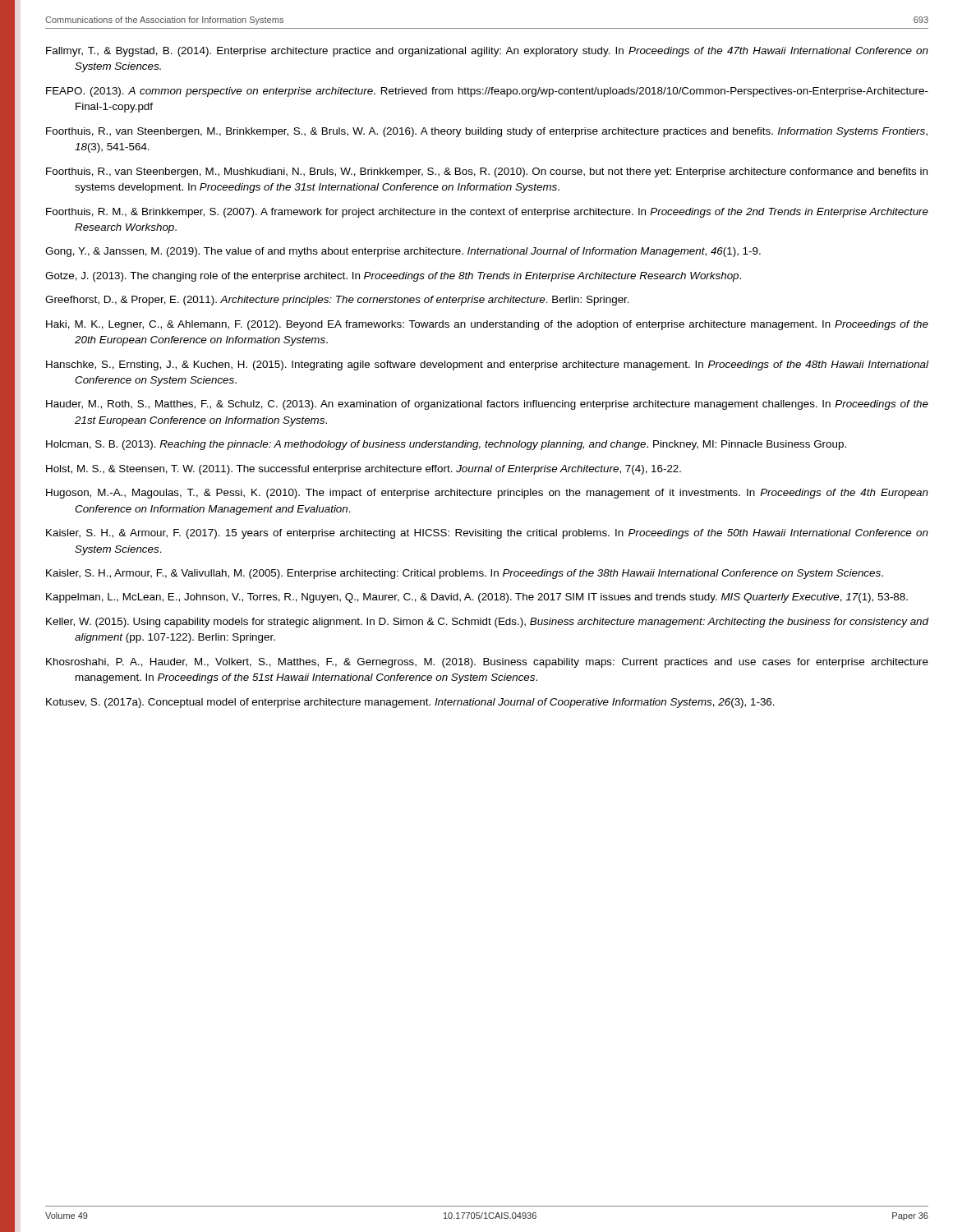Point to the block beginning "Foorthuis, R., van Steenbergen, M., Mushkudiani, N.,"
Viewport: 953px width, 1232px height.
tap(487, 179)
